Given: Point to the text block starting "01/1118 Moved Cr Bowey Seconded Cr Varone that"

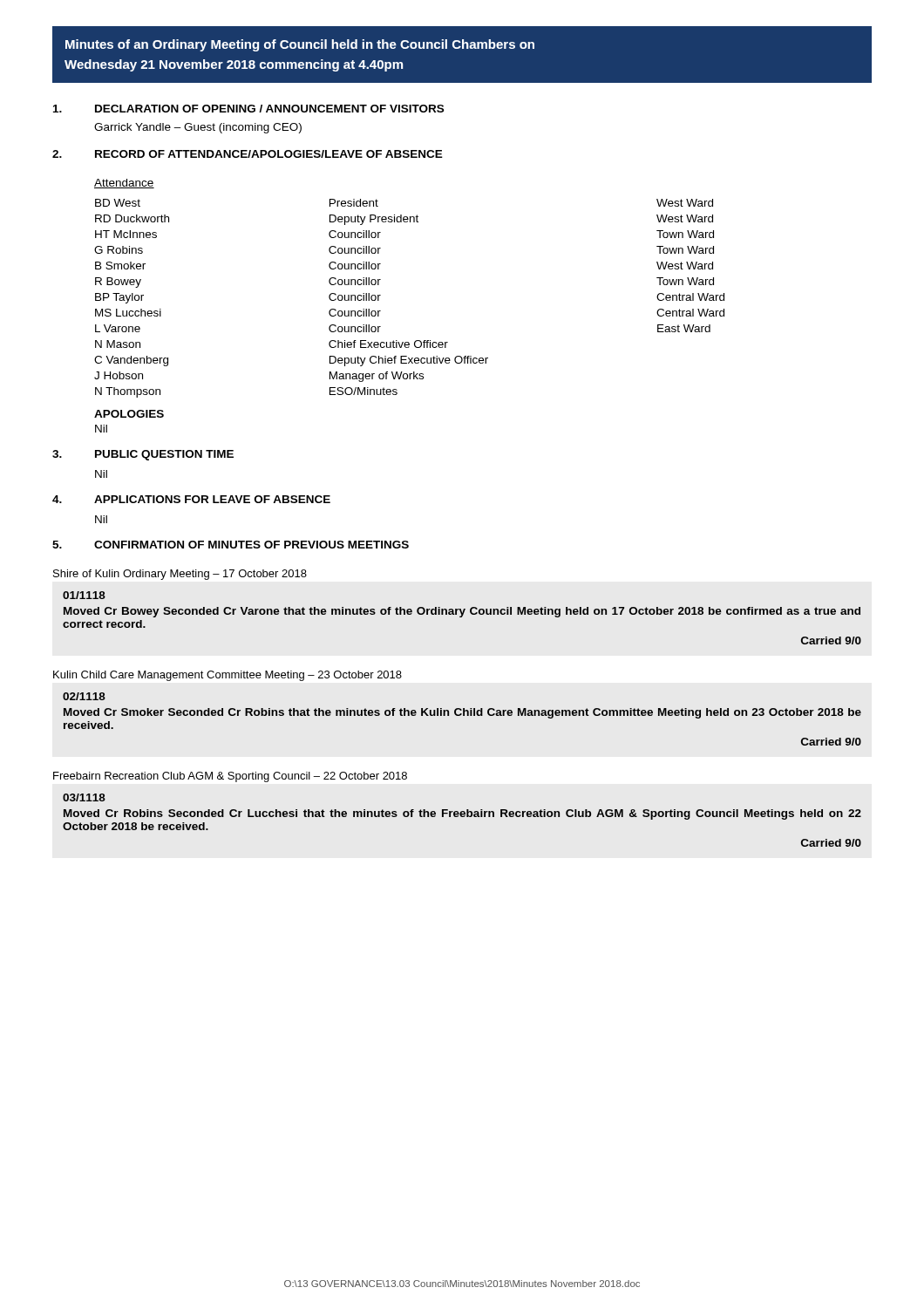Looking at the screenshot, I should (462, 619).
